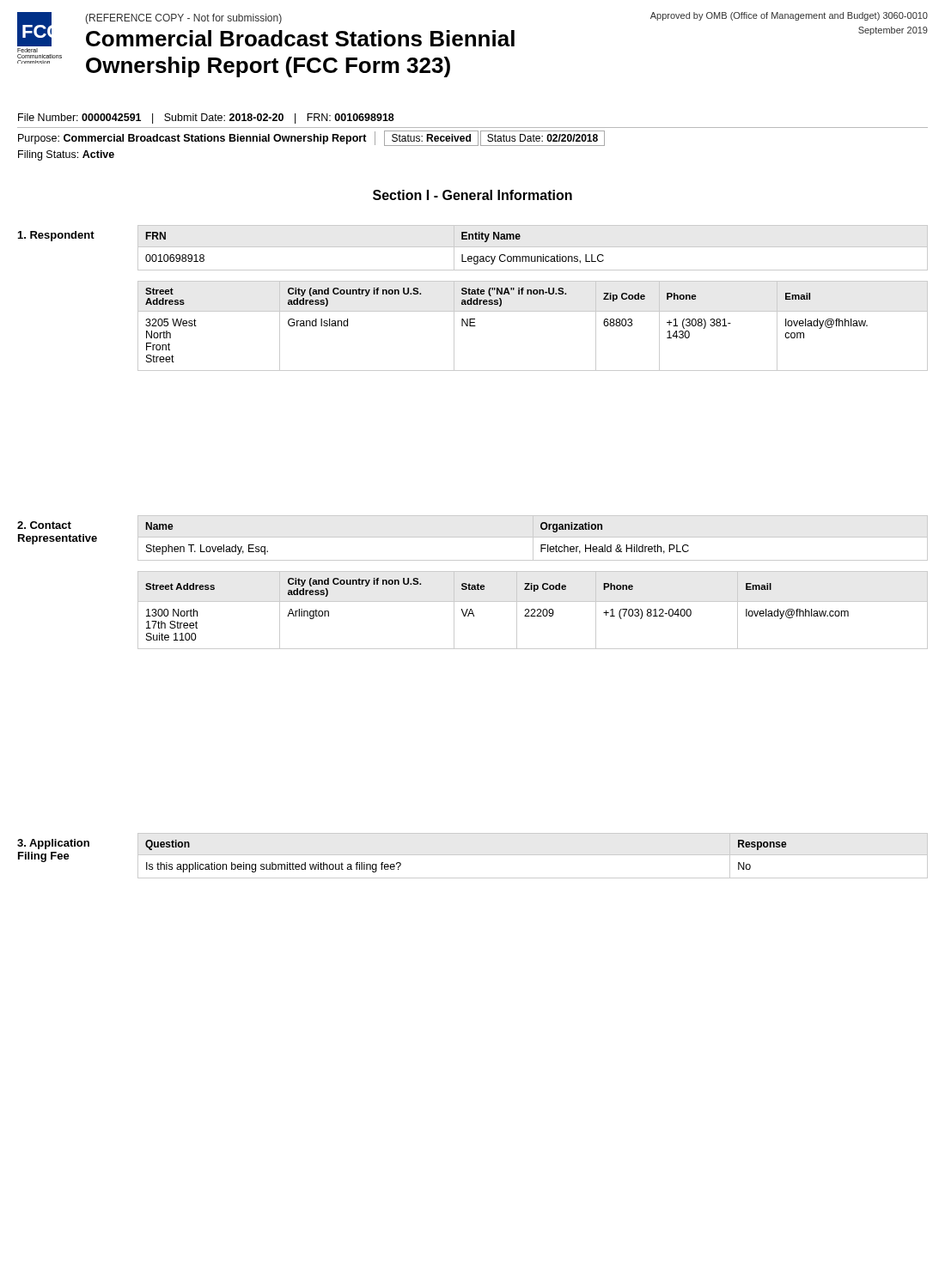945x1288 pixels.
Task: Locate the table with the text "Entity Name"
Action: [533, 248]
